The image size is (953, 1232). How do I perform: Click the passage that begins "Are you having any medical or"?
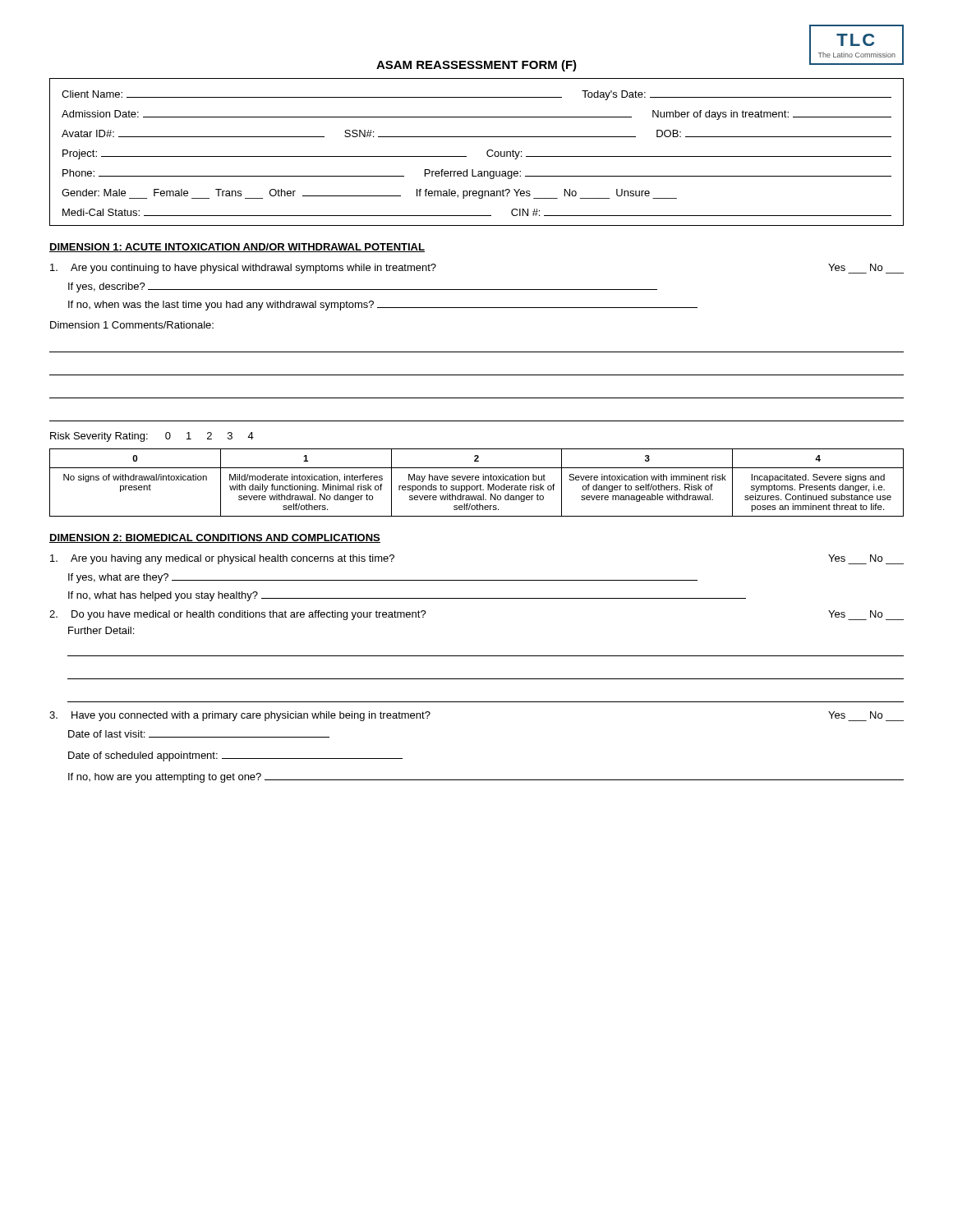pos(476,577)
